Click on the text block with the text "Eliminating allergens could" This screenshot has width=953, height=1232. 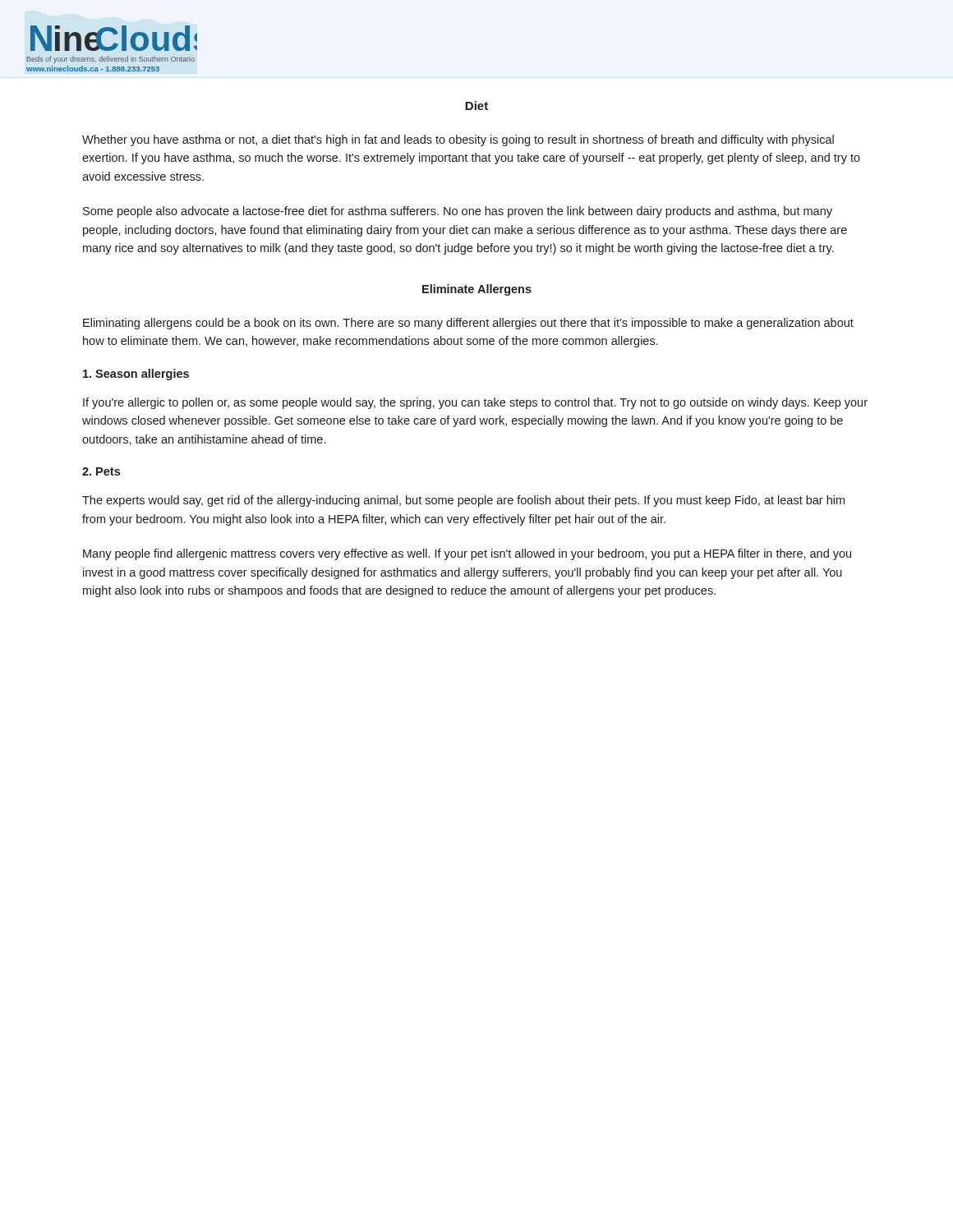[468, 332]
